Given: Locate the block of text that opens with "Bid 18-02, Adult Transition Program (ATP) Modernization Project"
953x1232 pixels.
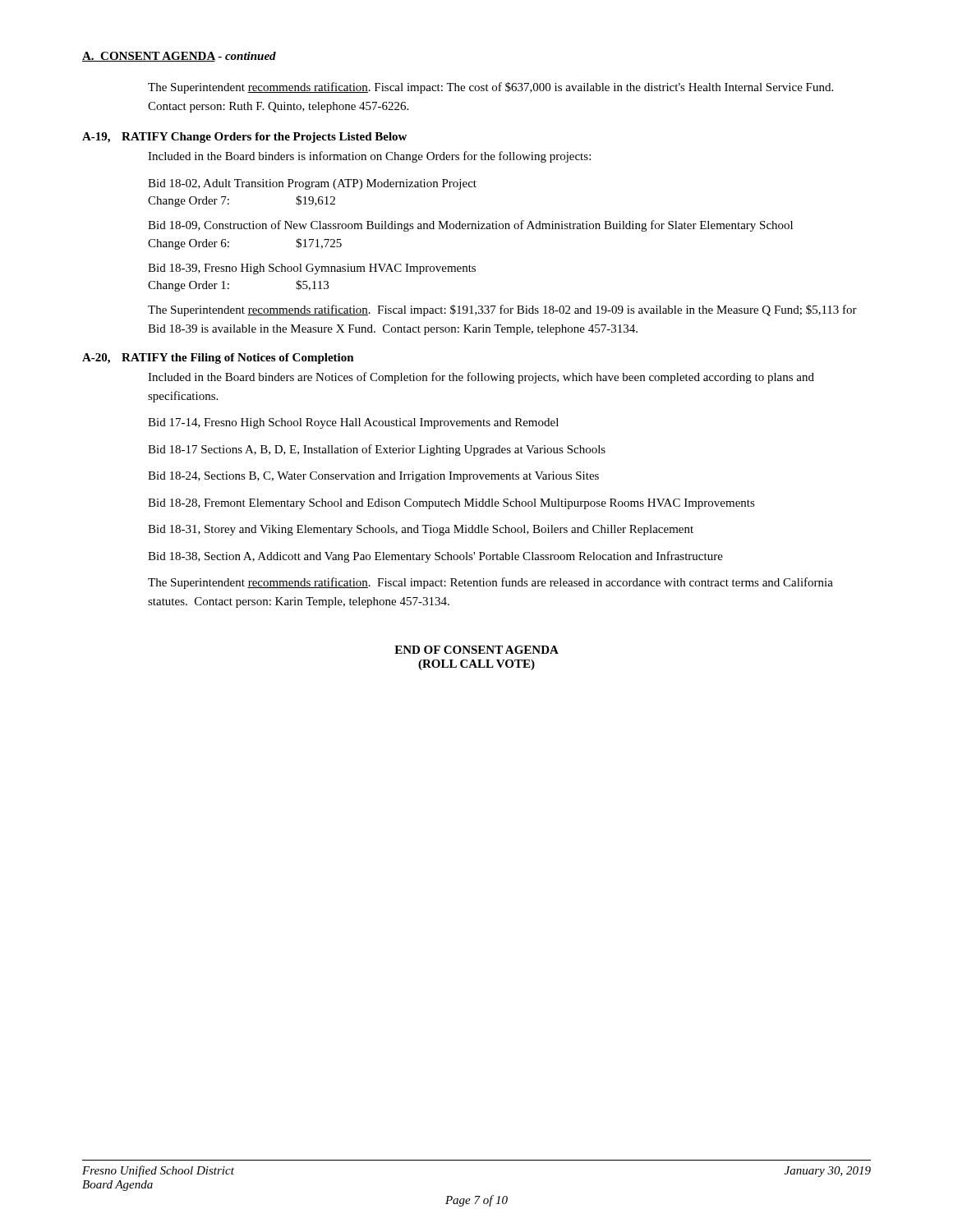Looking at the screenshot, I should [x=312, y=184].
